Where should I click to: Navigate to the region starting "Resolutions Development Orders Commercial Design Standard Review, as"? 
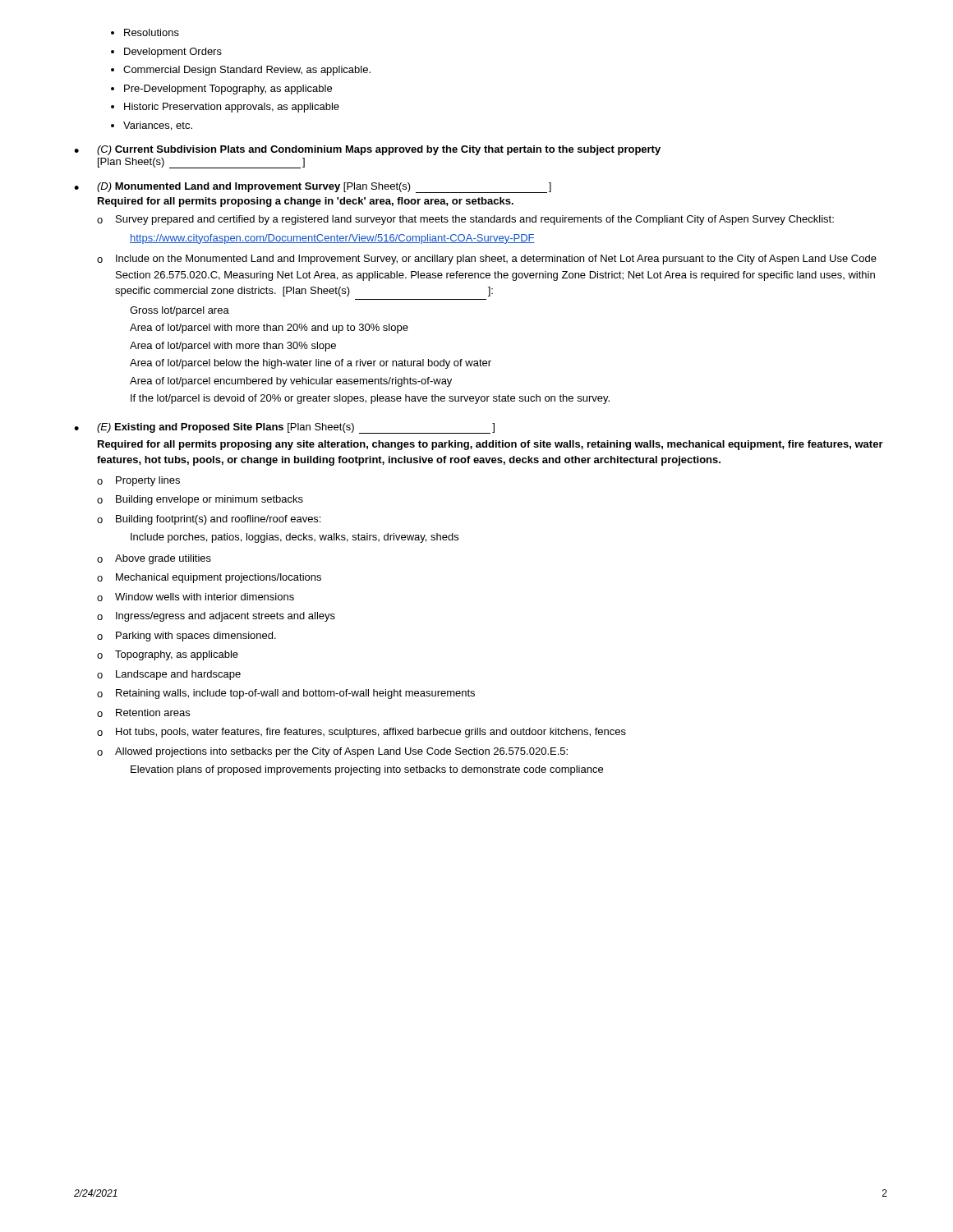tap(152, 32)
